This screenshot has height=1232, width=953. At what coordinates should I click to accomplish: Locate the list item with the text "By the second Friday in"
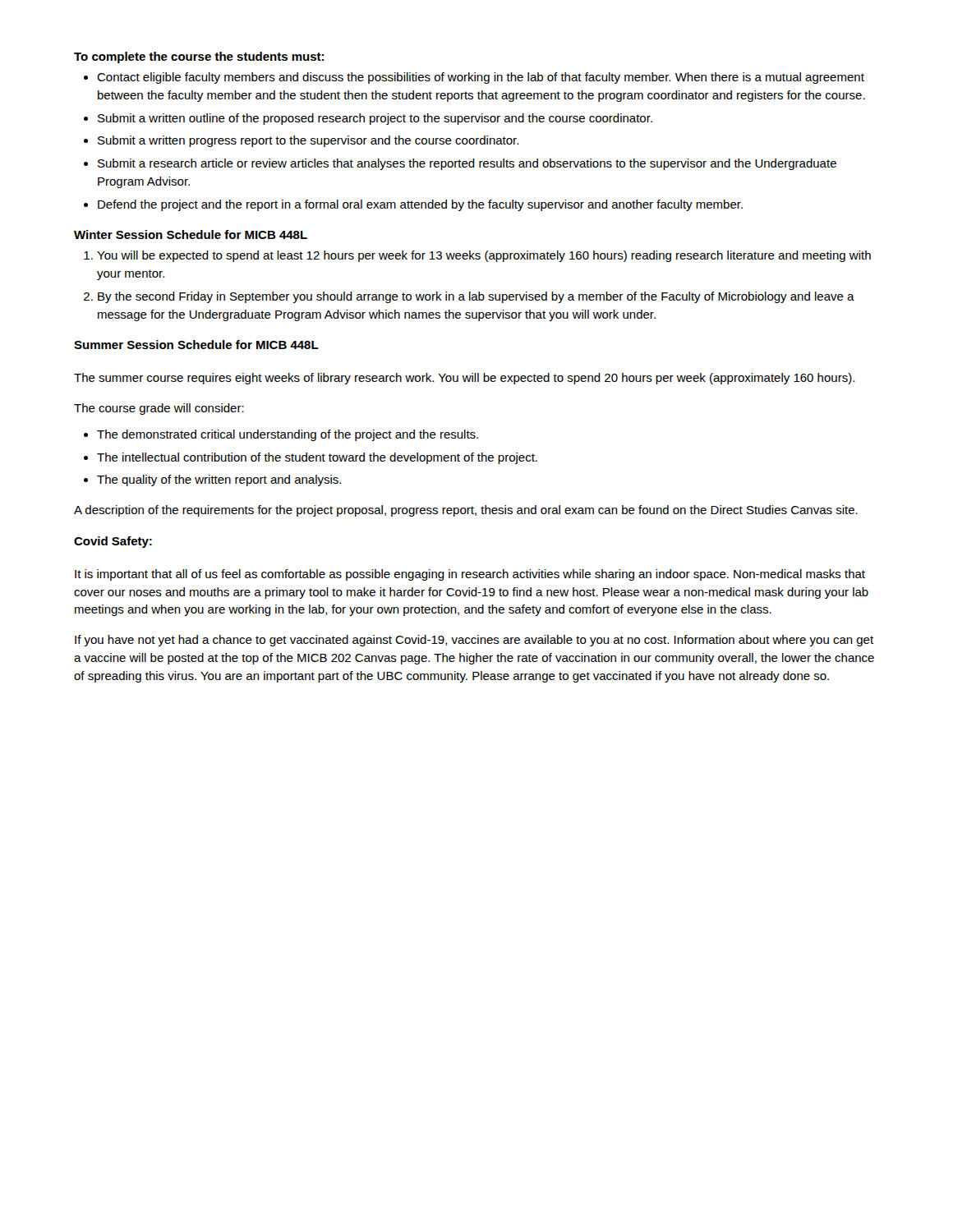point(475,305)
